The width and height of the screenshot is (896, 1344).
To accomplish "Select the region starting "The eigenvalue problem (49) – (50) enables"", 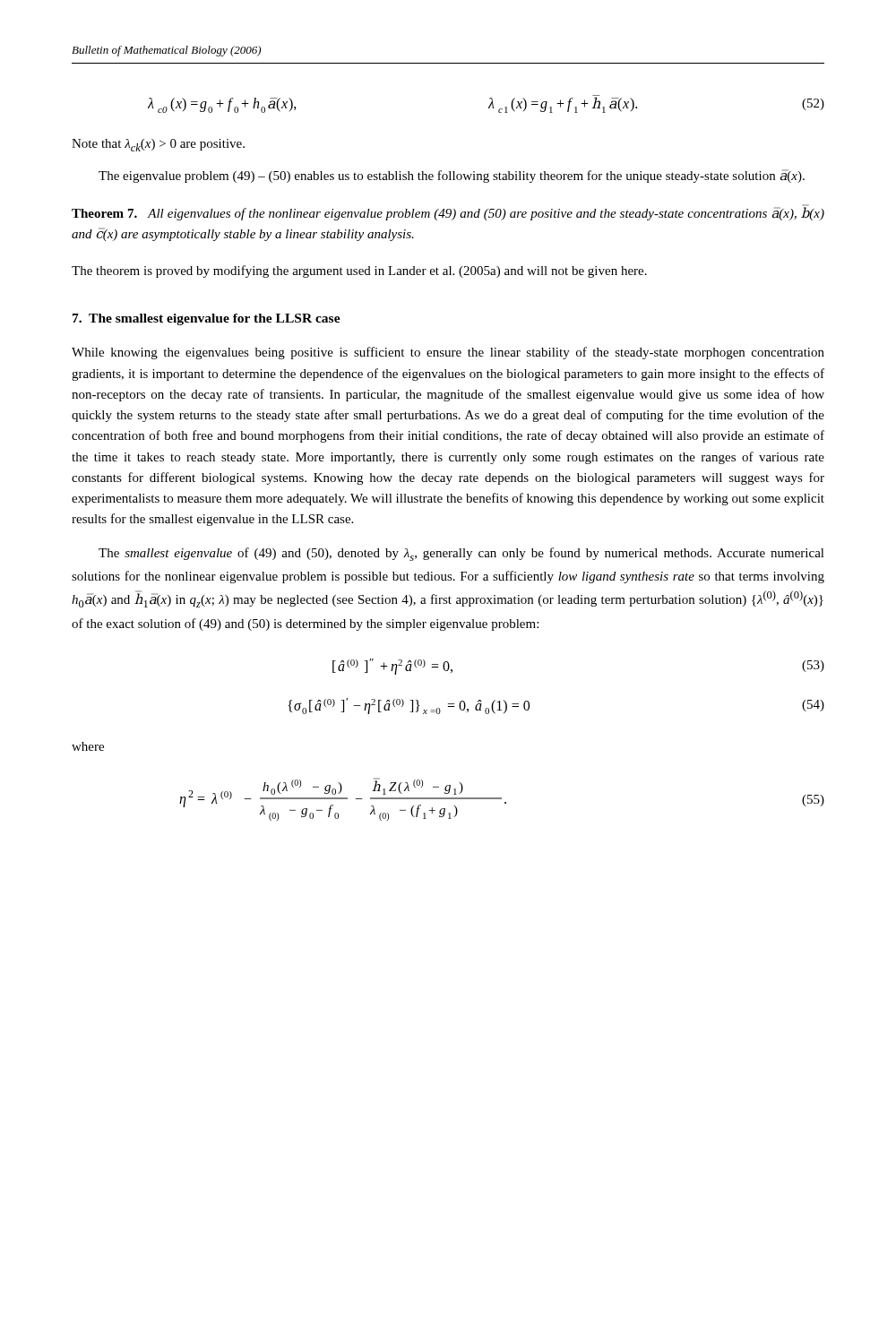I will click(452, 176).
